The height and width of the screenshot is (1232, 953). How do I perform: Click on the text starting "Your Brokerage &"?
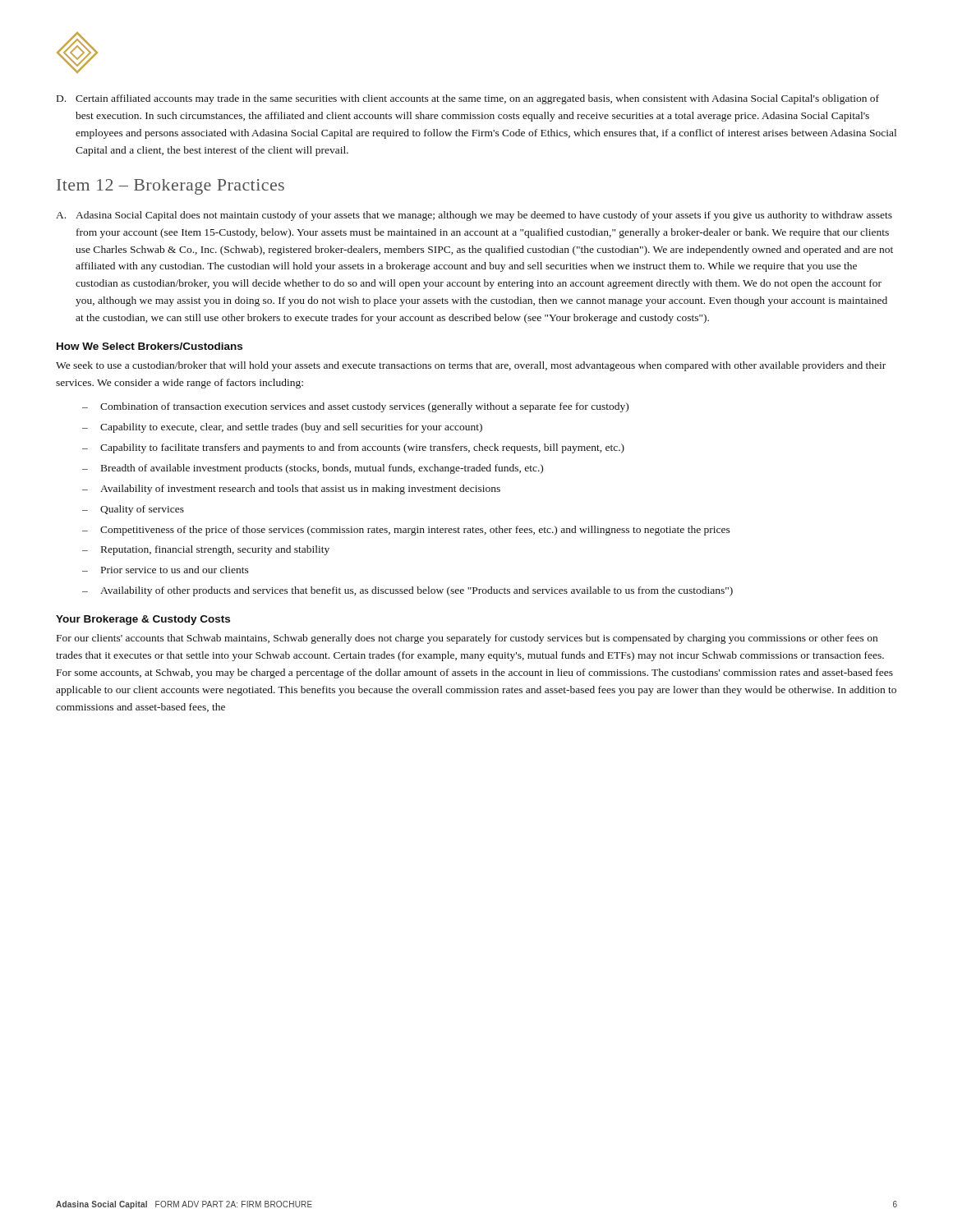[143, 620]
